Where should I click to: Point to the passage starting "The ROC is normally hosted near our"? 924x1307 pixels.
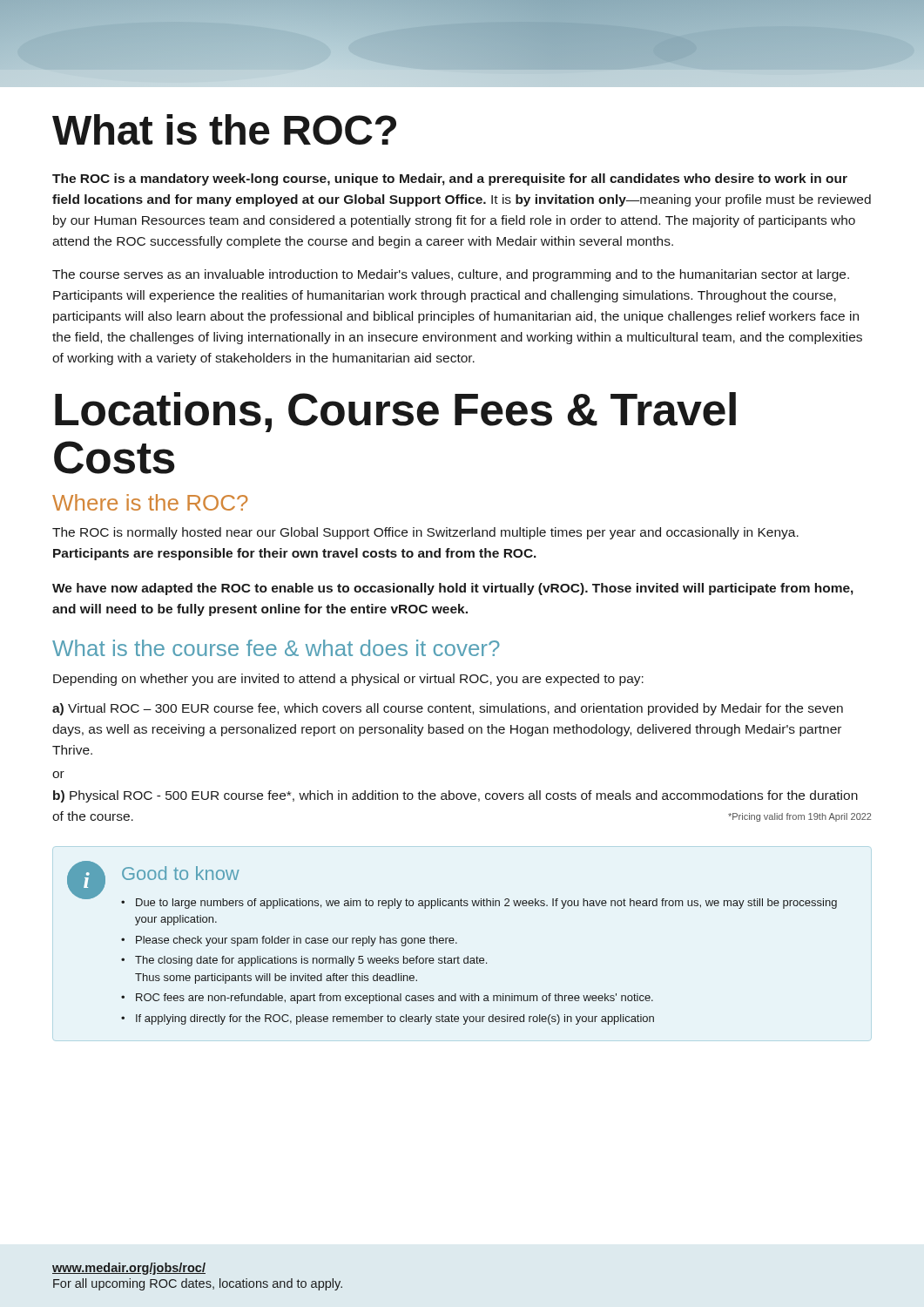point(426,543)
